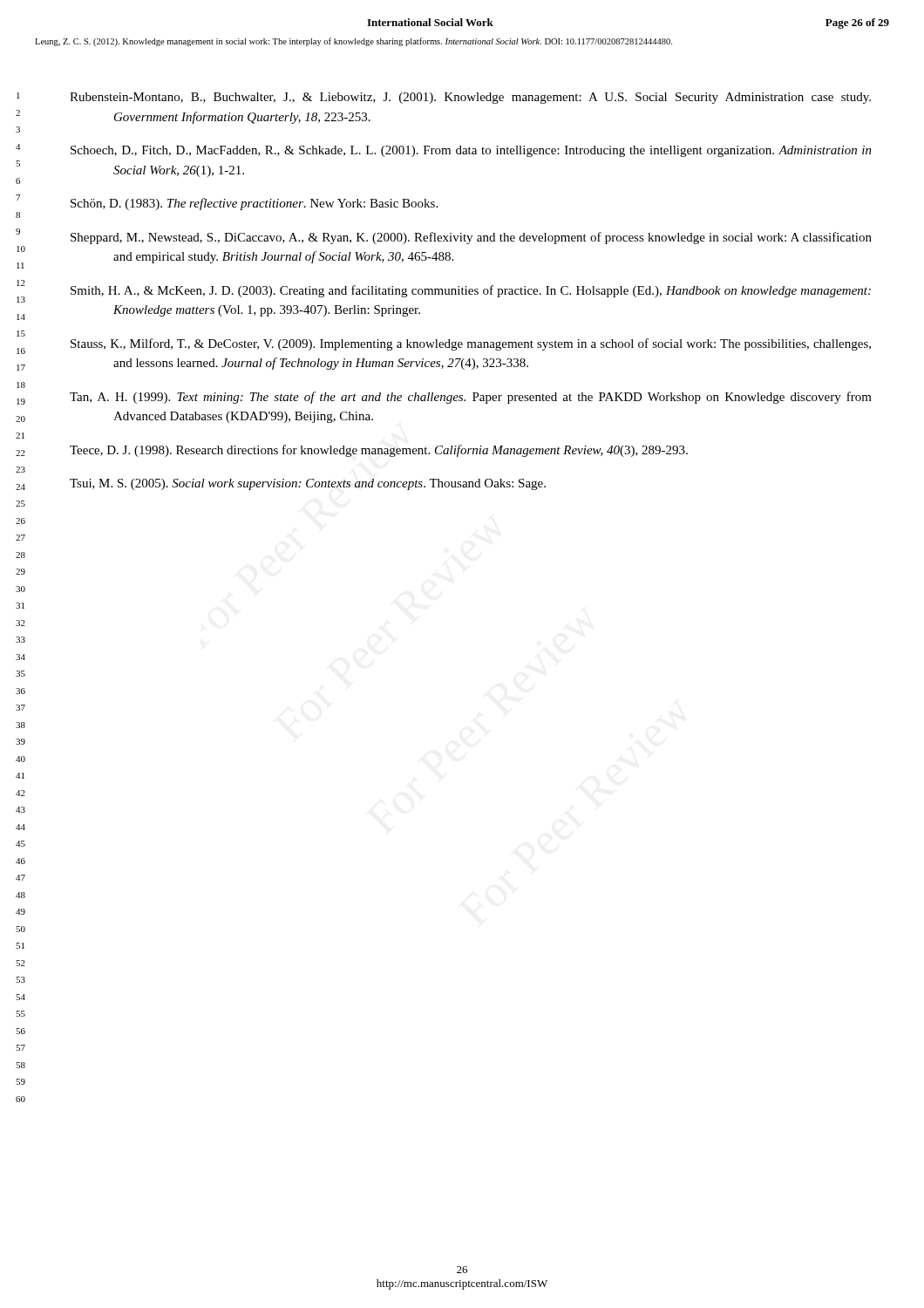Locate the block of text that opens with "Teece, D. J. (1998). Research directions for knowledge"
Viewport: 924px width, 1308px height.
(x=379, y=449)
